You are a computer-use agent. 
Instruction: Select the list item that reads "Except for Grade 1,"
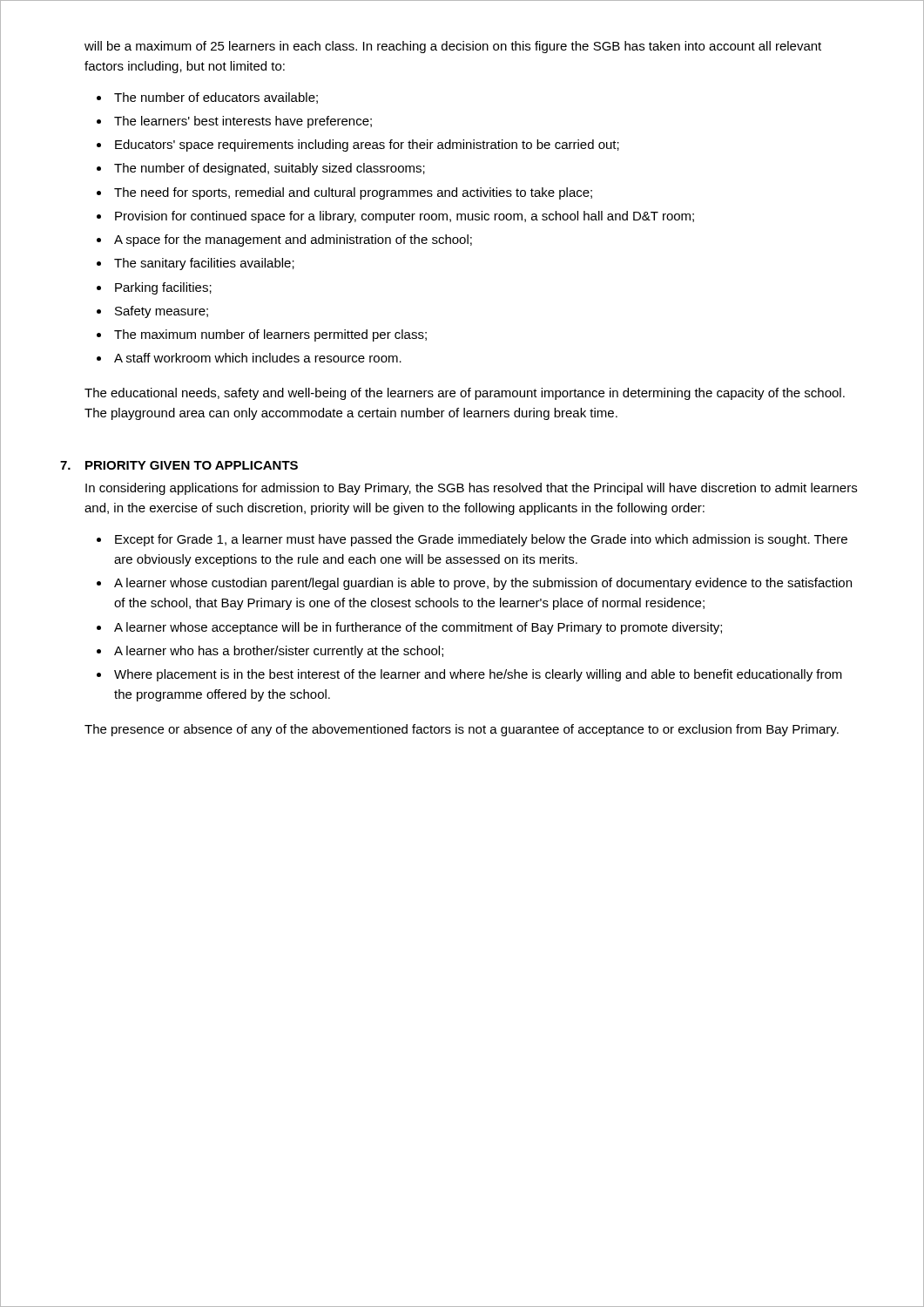(x=487, y=549)
